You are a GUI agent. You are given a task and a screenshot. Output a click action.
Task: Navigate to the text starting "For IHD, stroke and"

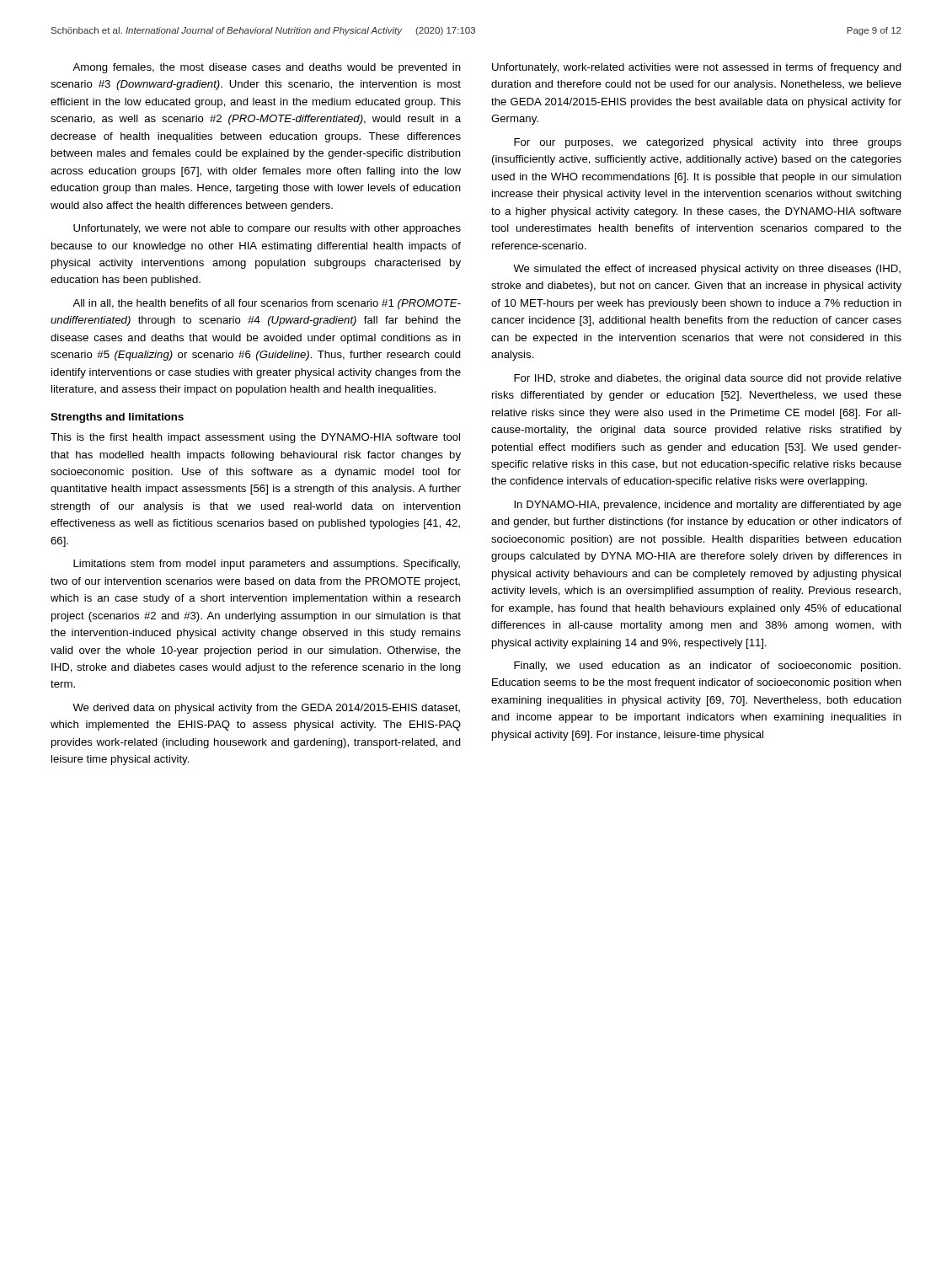coord(696,430)
